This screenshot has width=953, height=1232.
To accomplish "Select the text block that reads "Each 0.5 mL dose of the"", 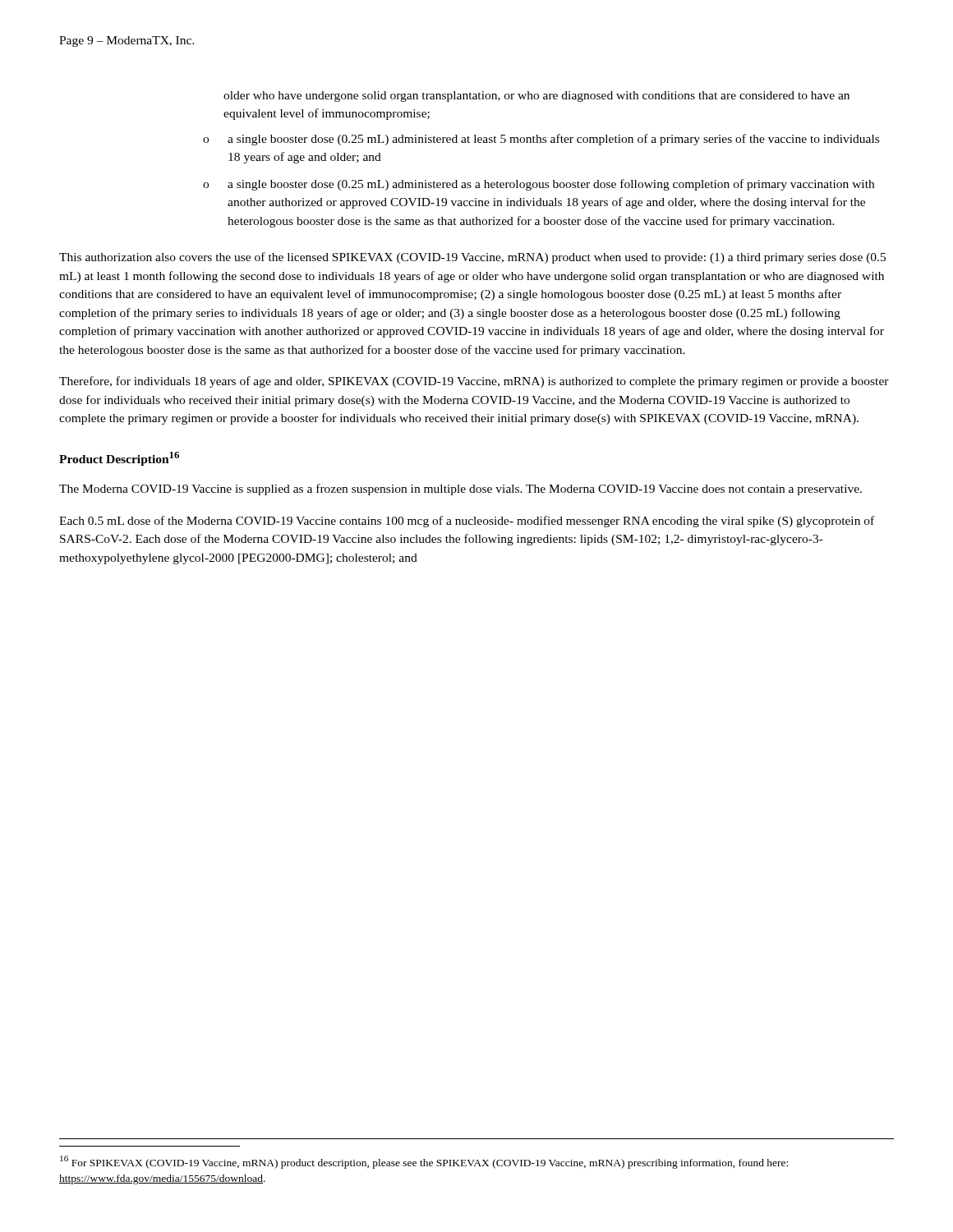I will point(467,538).
